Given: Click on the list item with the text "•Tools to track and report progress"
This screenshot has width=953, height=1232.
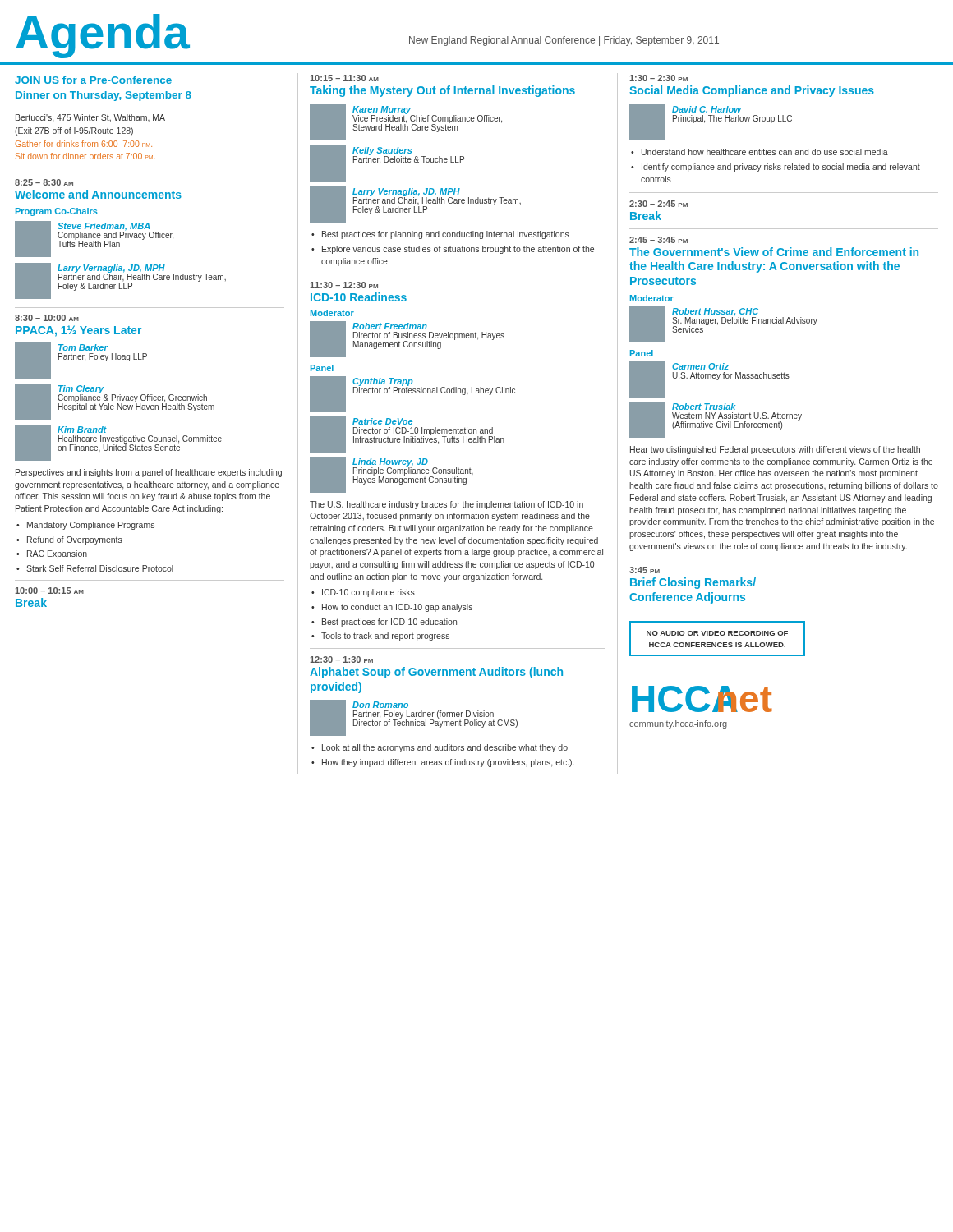Looking at the screenshot, I should (x=381, y=636).
